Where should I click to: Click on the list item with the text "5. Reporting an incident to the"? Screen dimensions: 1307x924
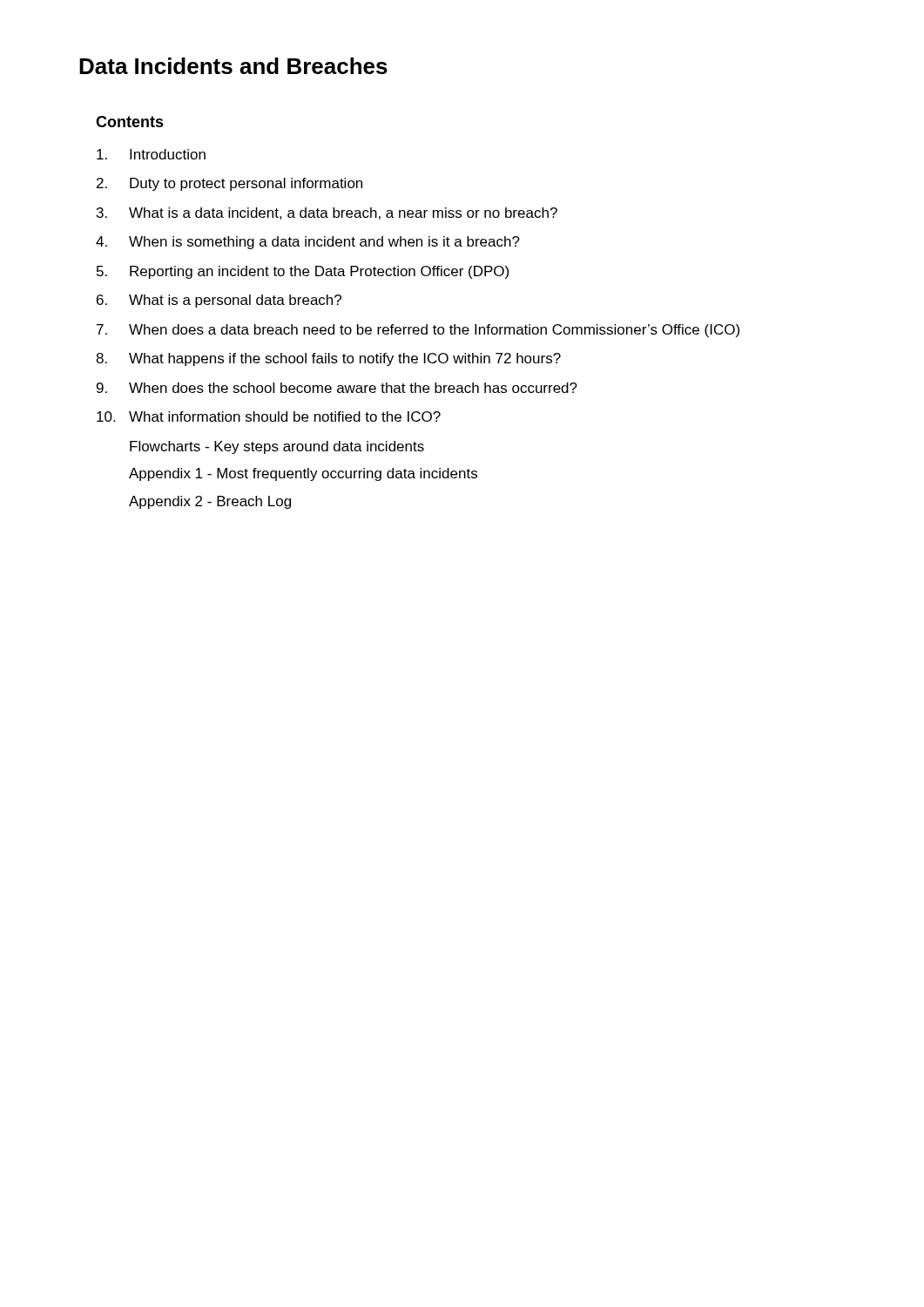tap(471, 271)
